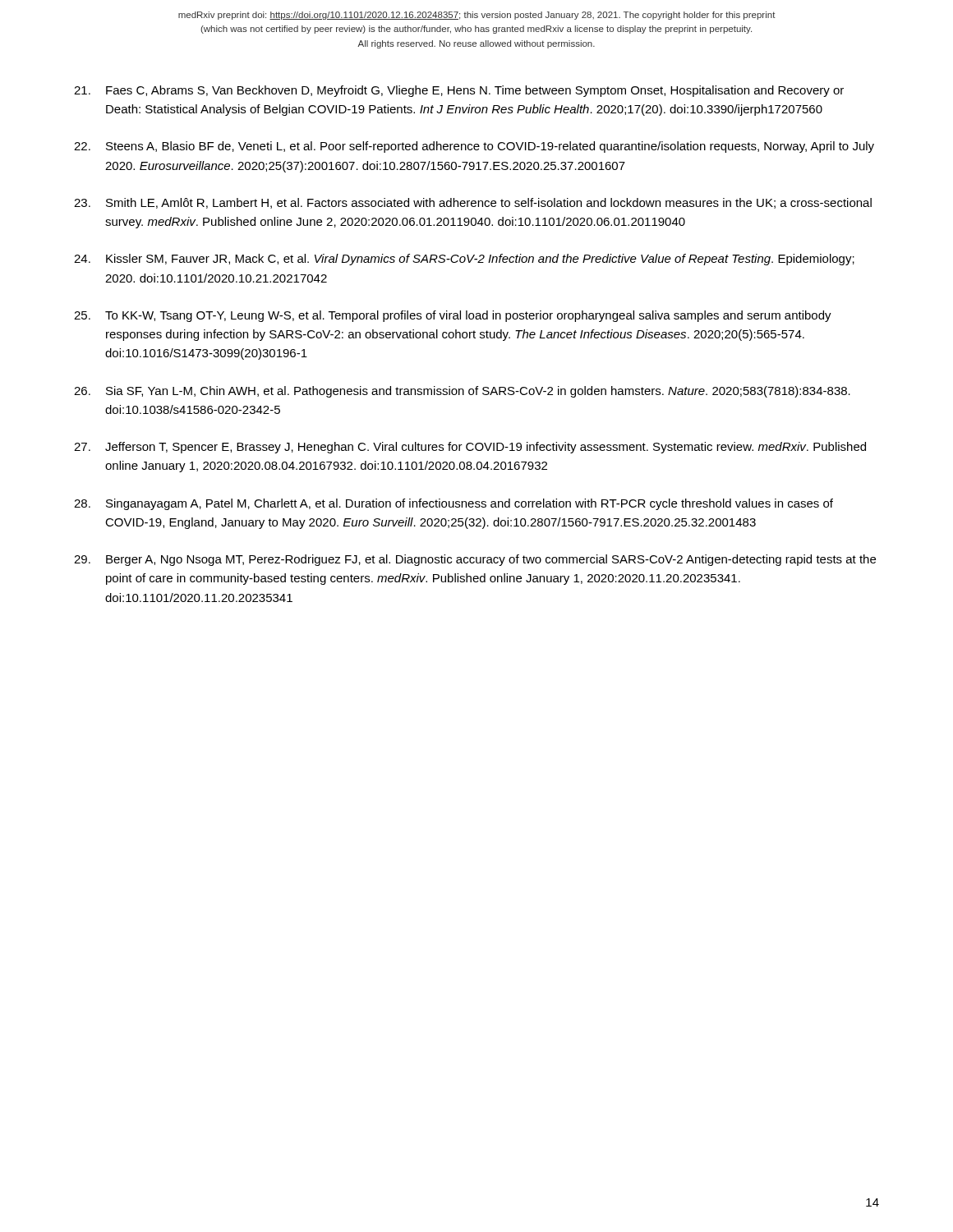Where is the passage that starts "22. Steens A, Blasio BF de, Veneti"?
The height and width of the screenshot is (1232, 953).
point(476,156)
